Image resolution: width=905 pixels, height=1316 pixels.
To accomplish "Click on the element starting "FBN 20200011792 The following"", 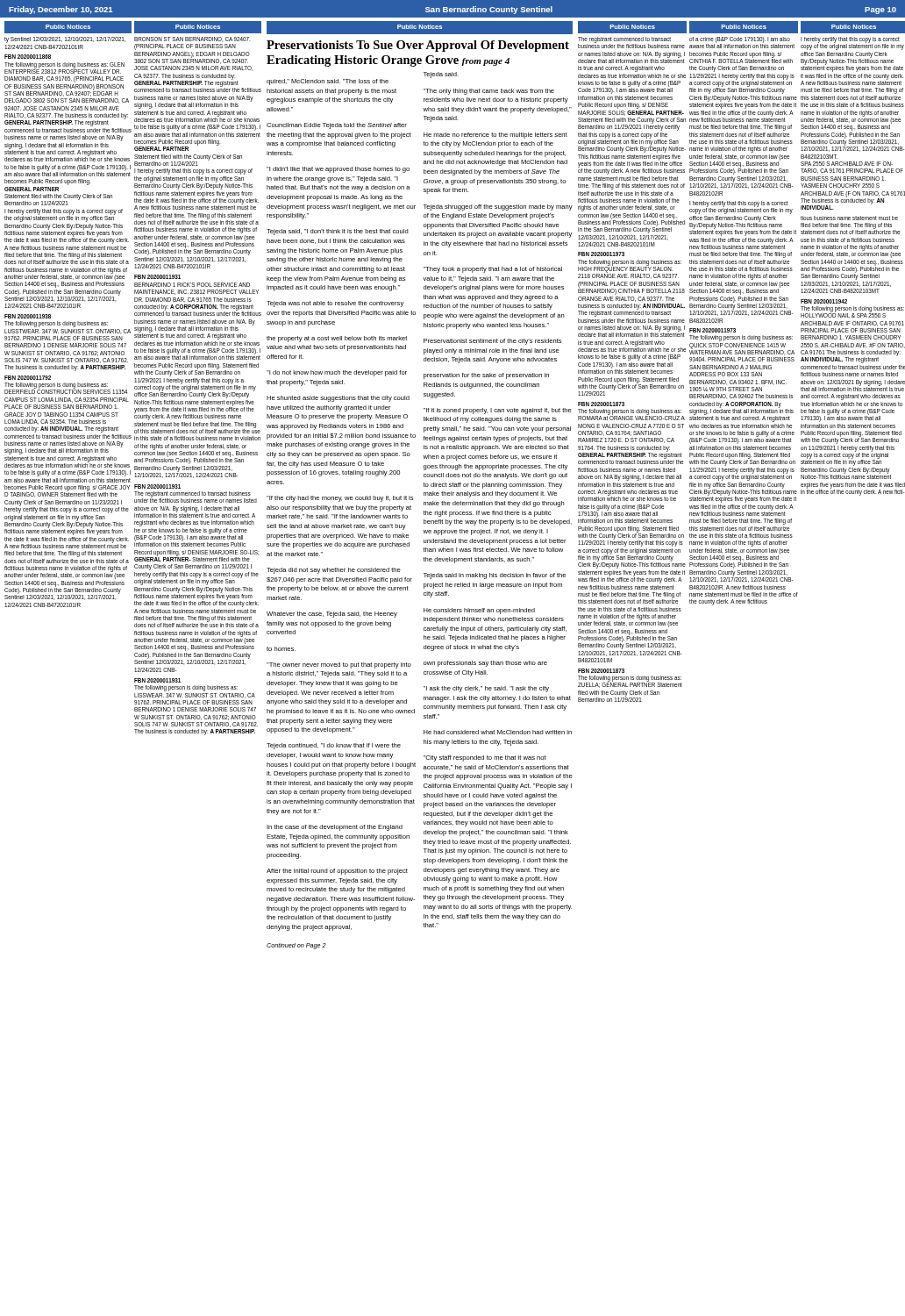I will pyautogui.click(x=68, y=491).
